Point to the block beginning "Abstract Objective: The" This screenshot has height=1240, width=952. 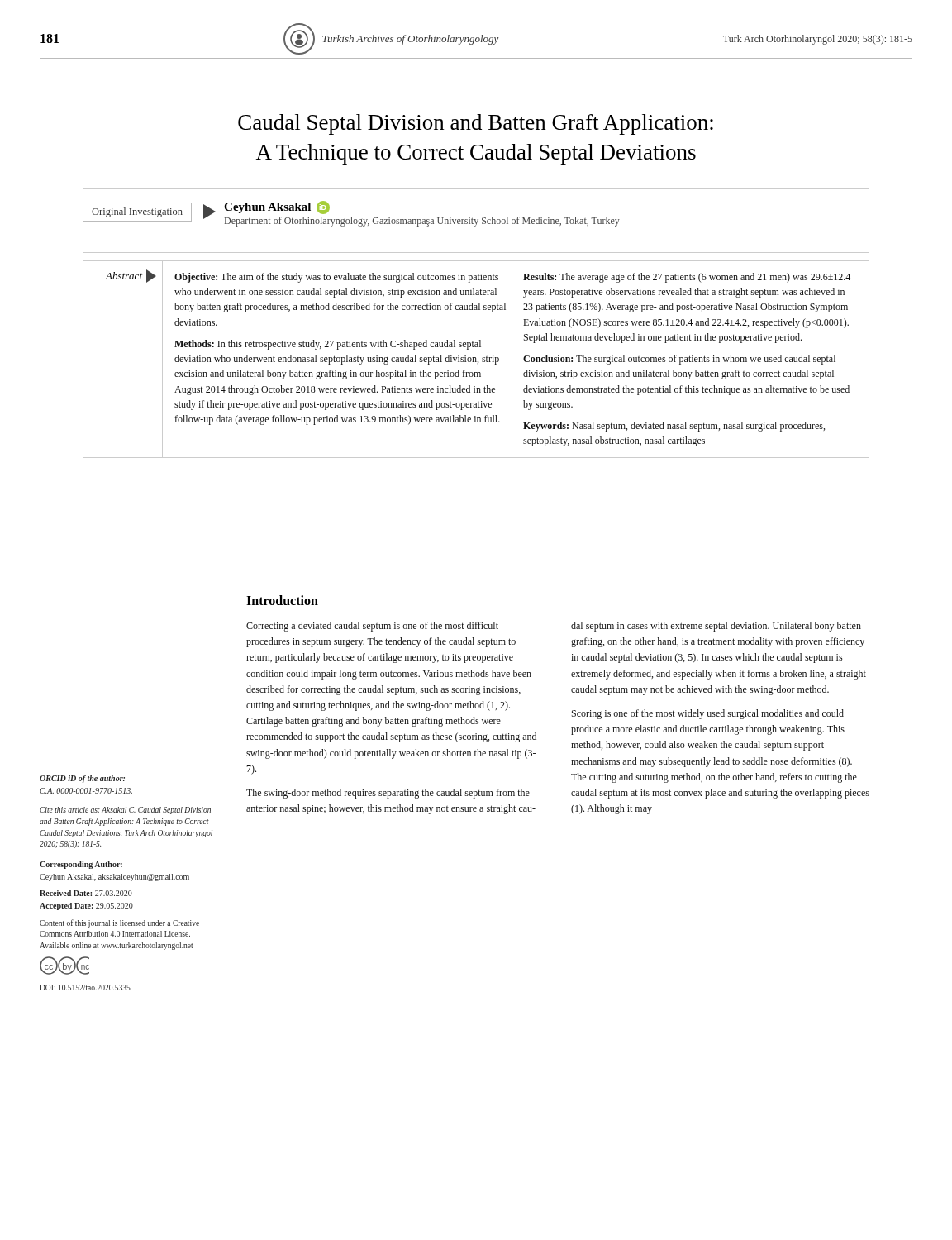(x=476, y=359)
